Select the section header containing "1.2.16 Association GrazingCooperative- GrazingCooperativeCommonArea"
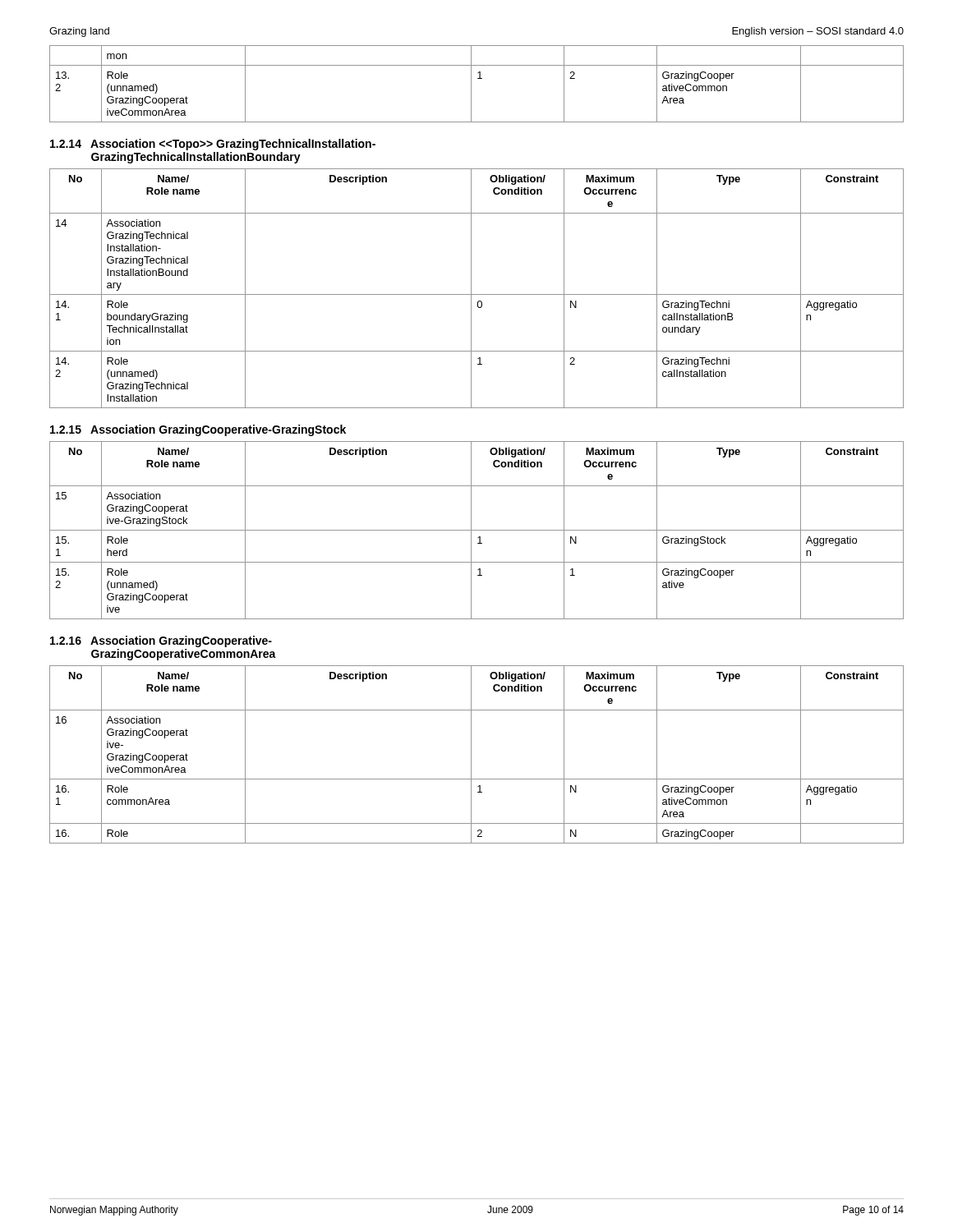This screenshot has width=953, height=1232. [x=162, y=647]
